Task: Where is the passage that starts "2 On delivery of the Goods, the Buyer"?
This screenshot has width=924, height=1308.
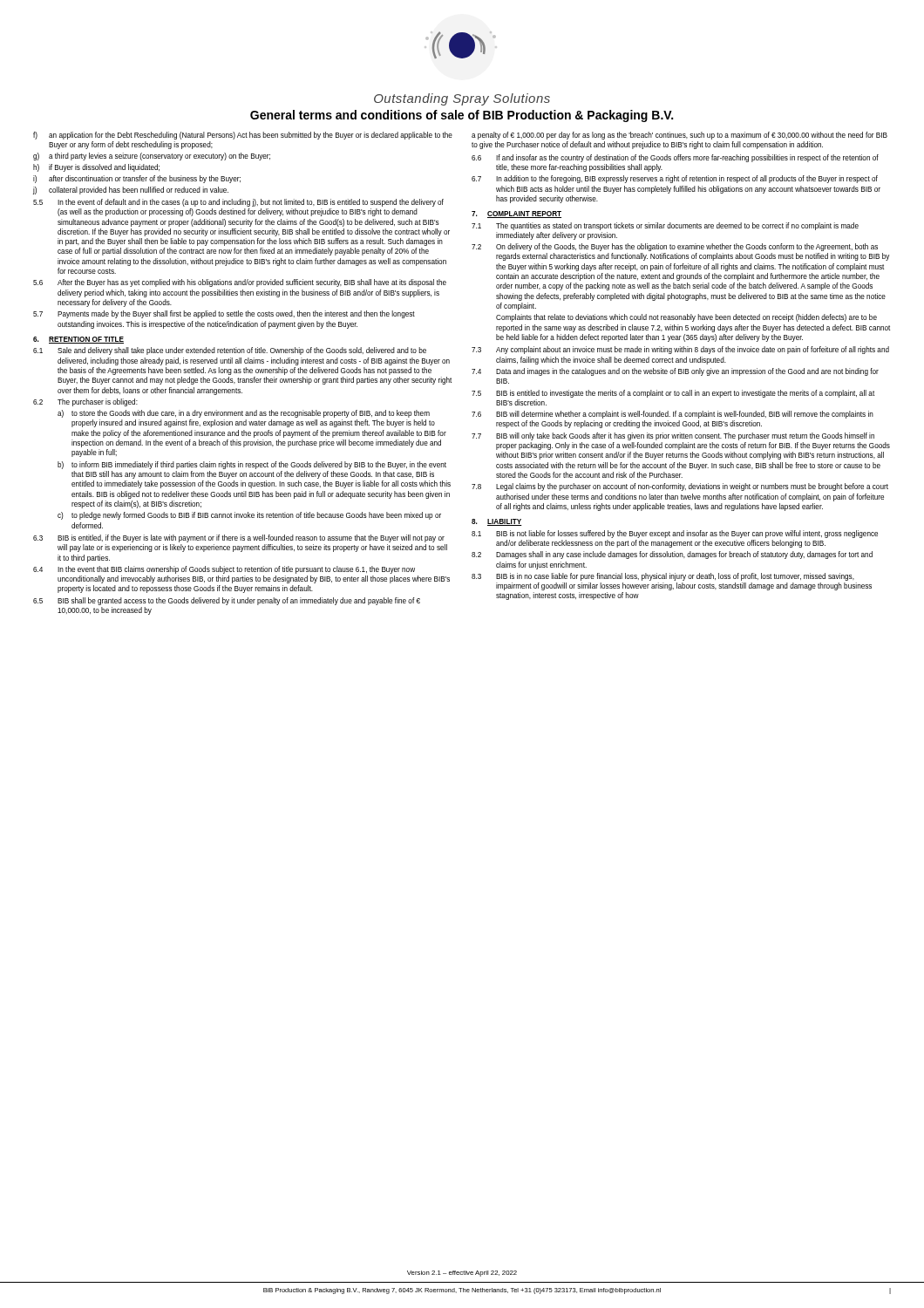Action: tap(681, 277)
